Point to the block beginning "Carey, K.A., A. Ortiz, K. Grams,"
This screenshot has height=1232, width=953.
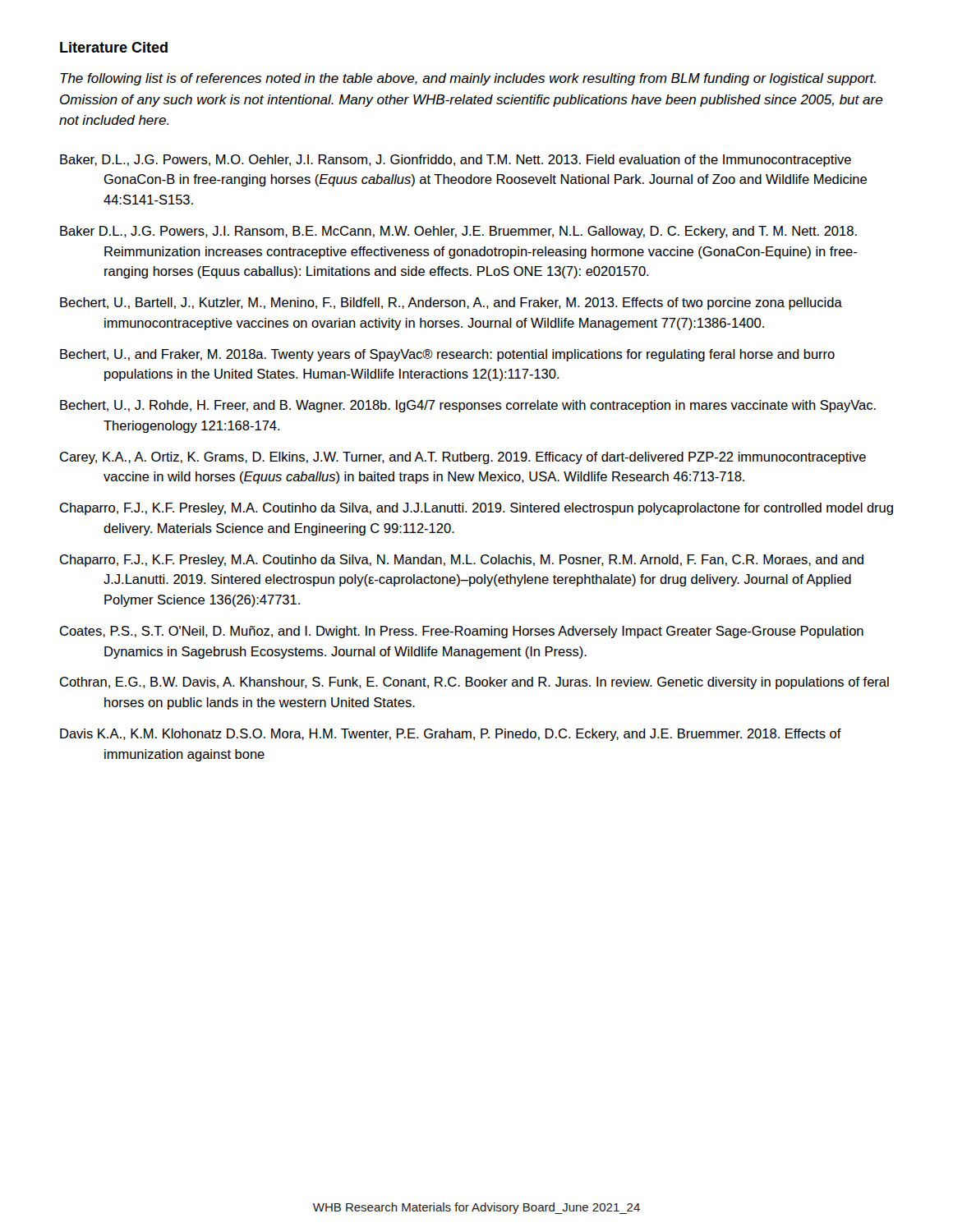click(476, 467)
